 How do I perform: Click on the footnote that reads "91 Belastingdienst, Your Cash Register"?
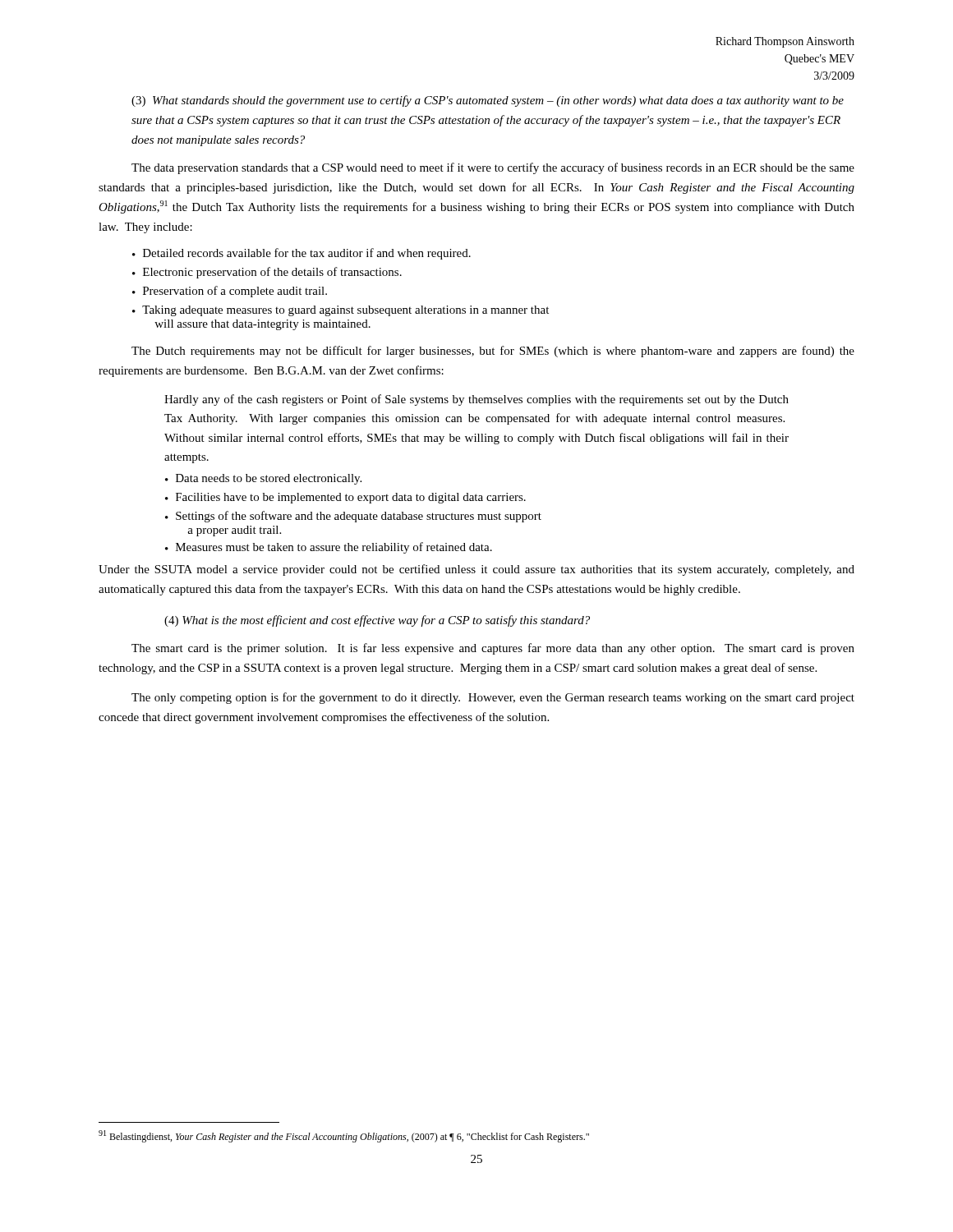click(x=344, y=1136)
